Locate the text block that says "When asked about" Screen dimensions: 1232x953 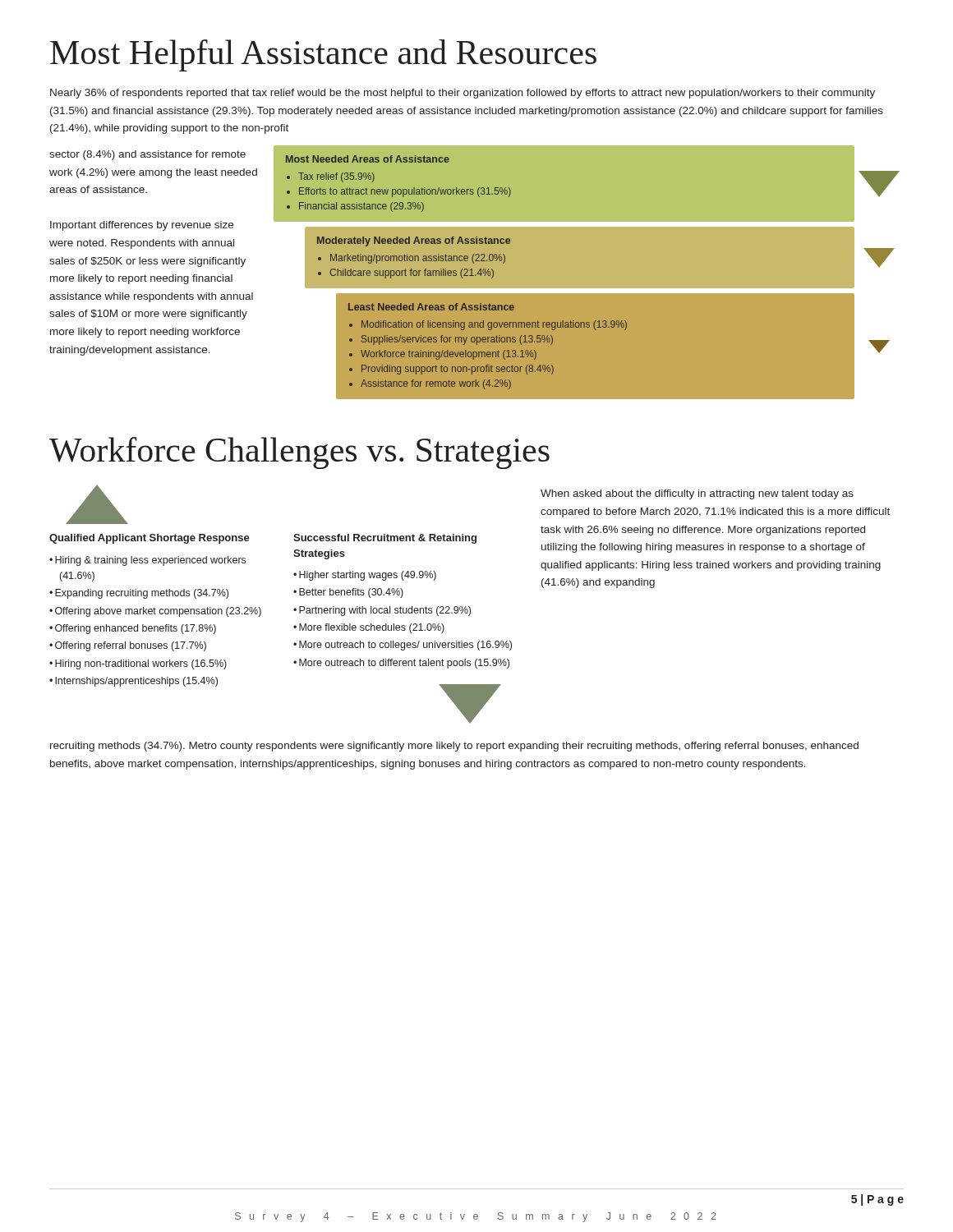click(715, 538)
